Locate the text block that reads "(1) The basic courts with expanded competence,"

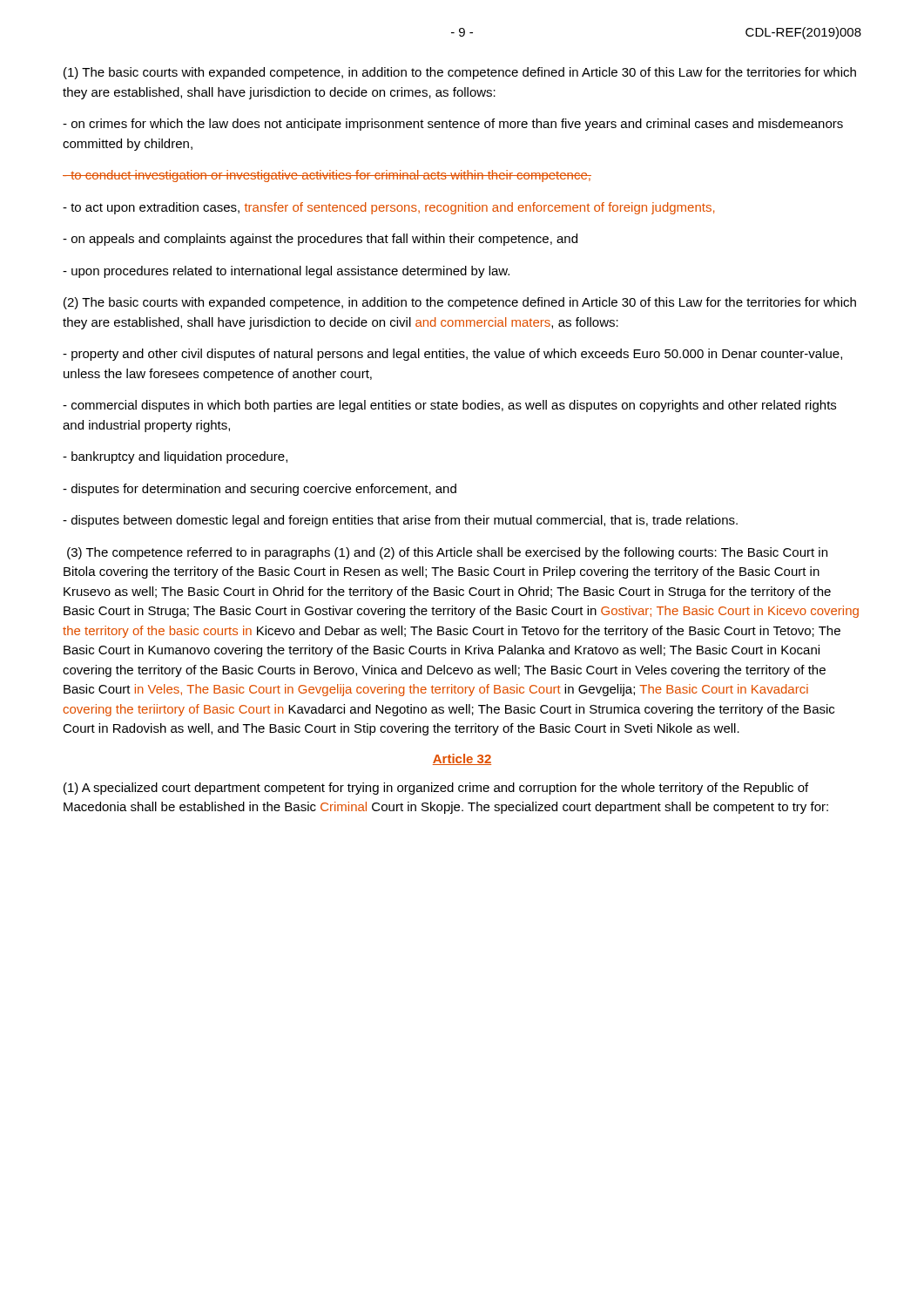[x=460, y=82]
